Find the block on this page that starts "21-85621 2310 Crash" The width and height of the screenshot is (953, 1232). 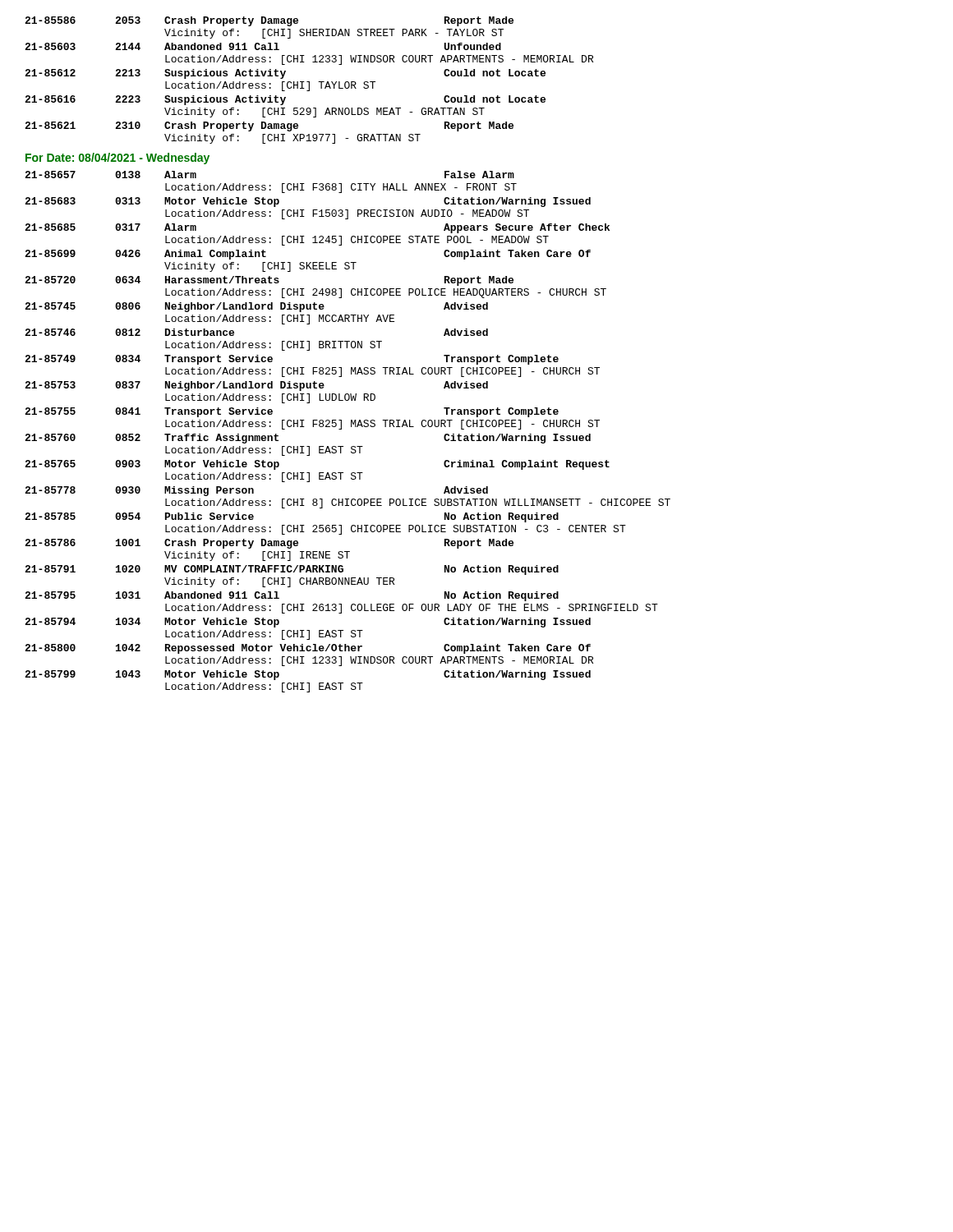476,132
